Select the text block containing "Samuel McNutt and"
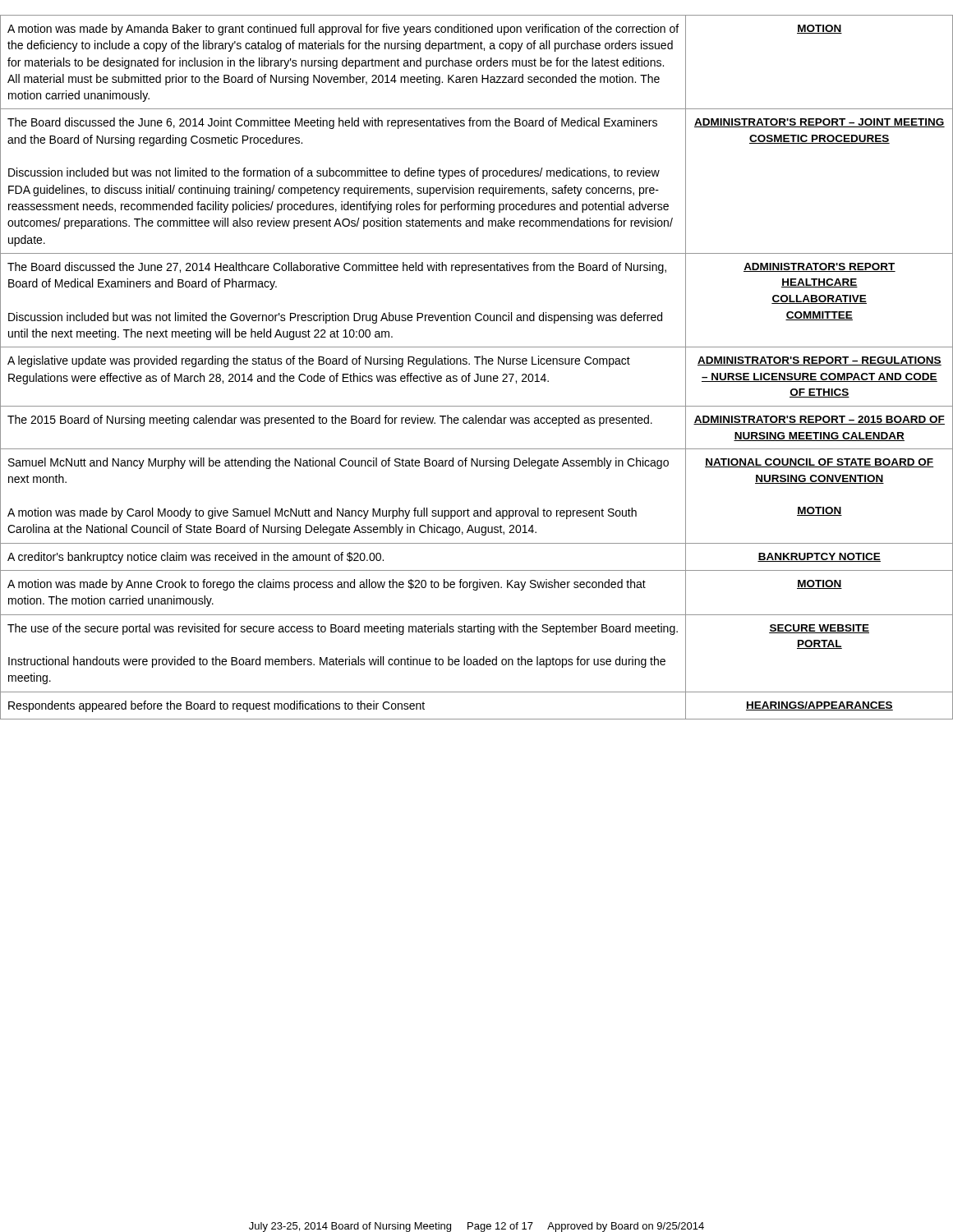Viewport: 953px width, 1232px height. point(338,463)
